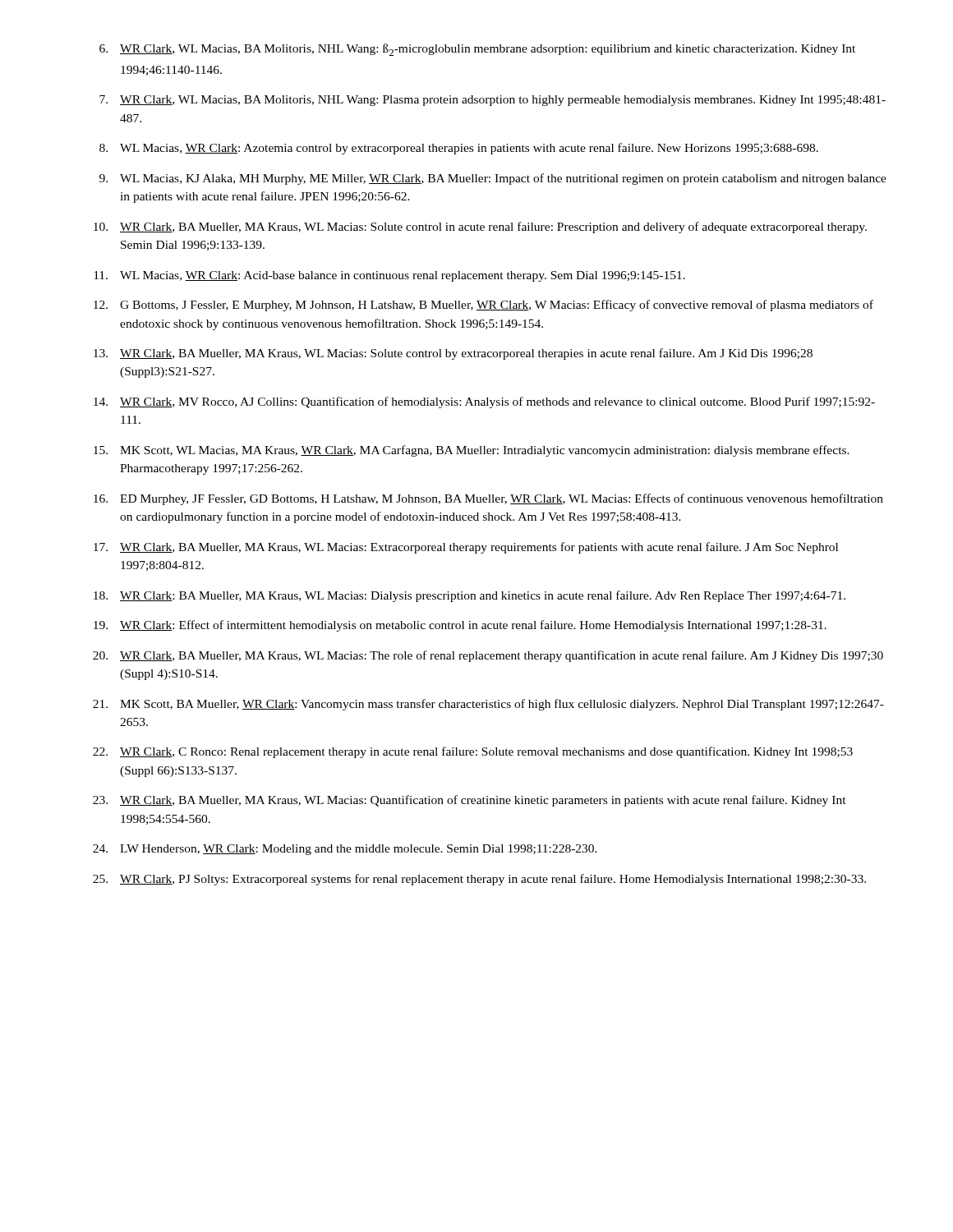The image size is (953, 1232).
Task: Locate the list item that says "8. WL Macias, WR Clark: Azotemia control"
Action: tap(476, 148)
